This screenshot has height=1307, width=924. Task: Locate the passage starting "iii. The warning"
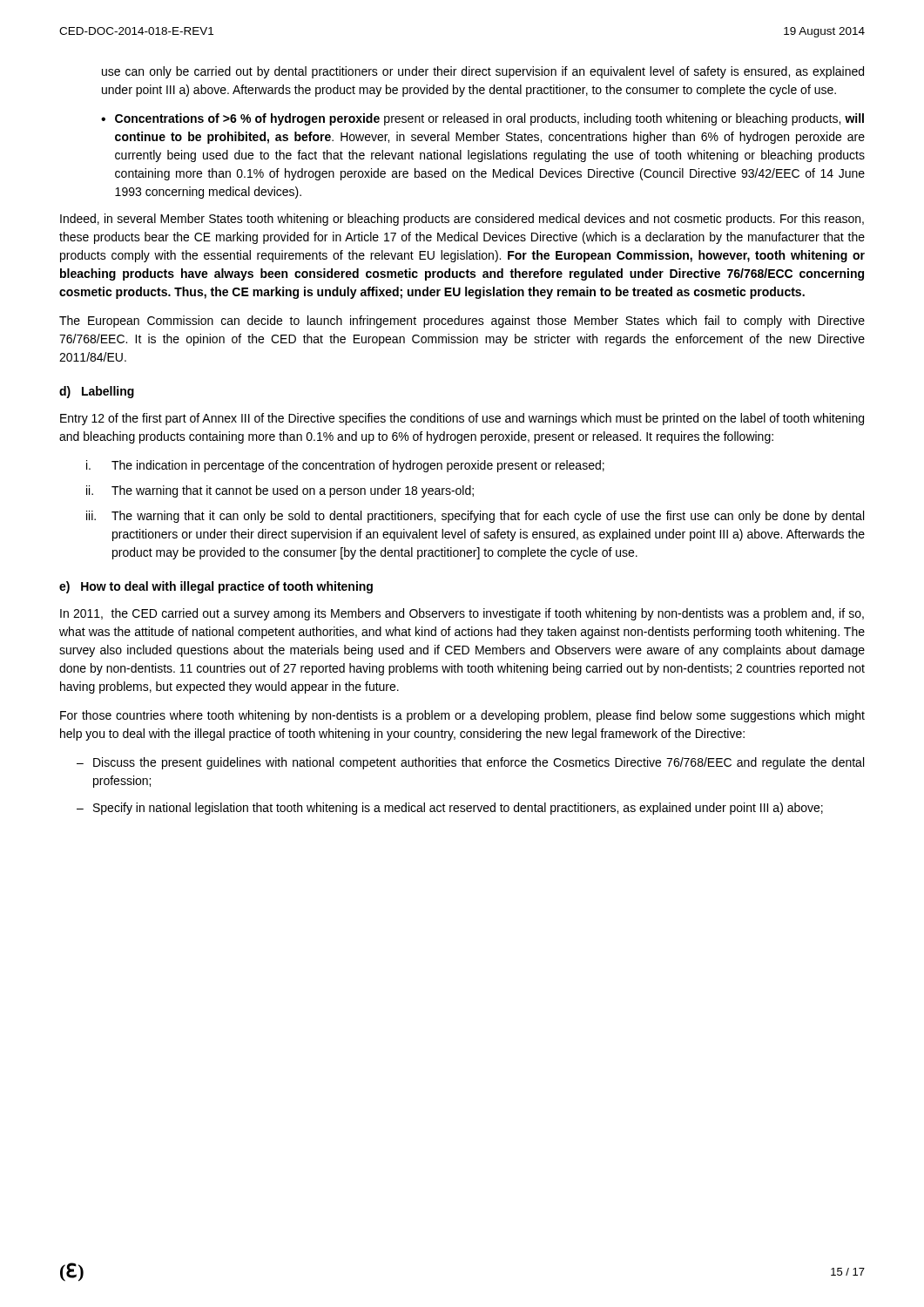(475, 535)
